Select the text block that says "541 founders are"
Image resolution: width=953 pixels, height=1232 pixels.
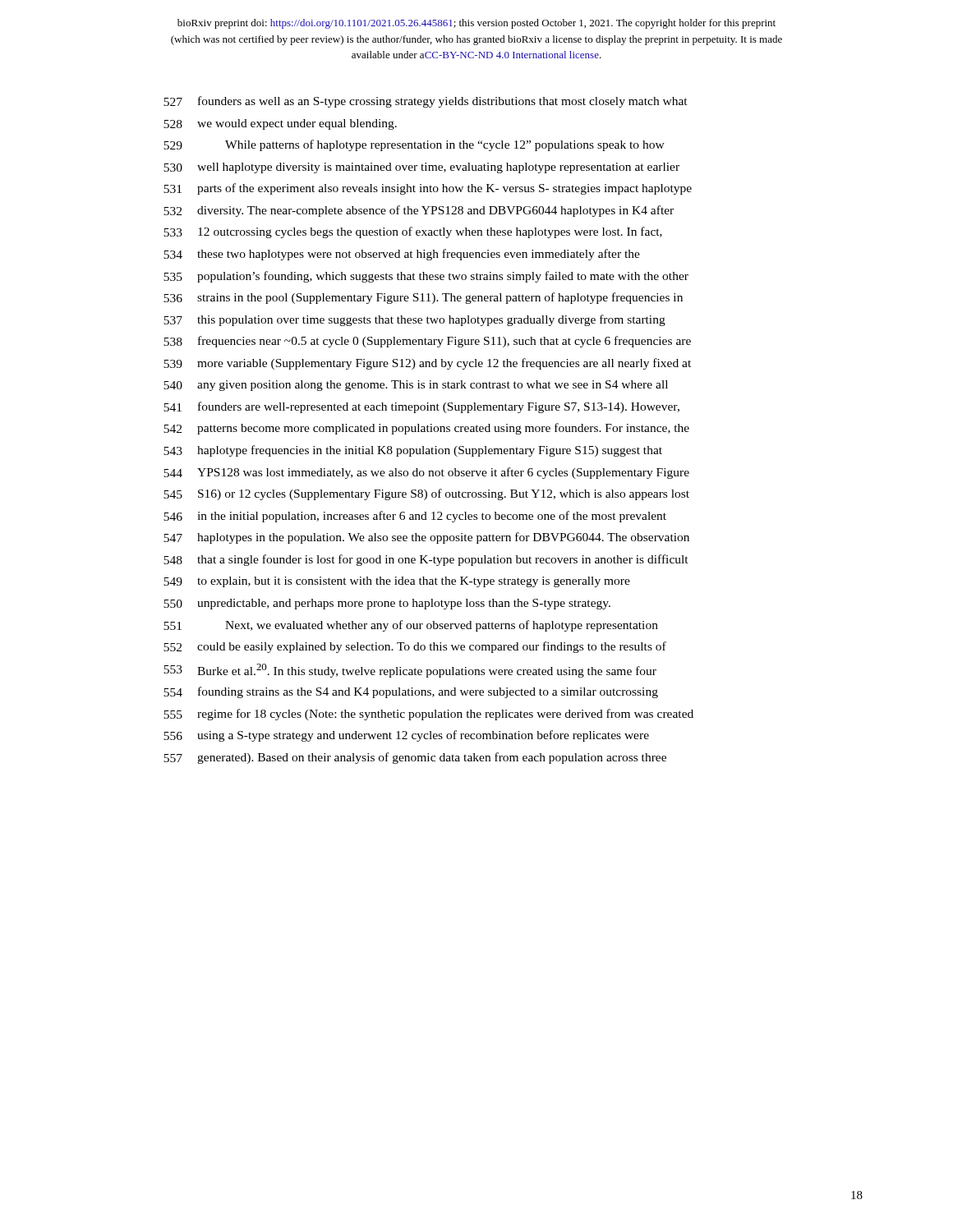pos(501,407)
